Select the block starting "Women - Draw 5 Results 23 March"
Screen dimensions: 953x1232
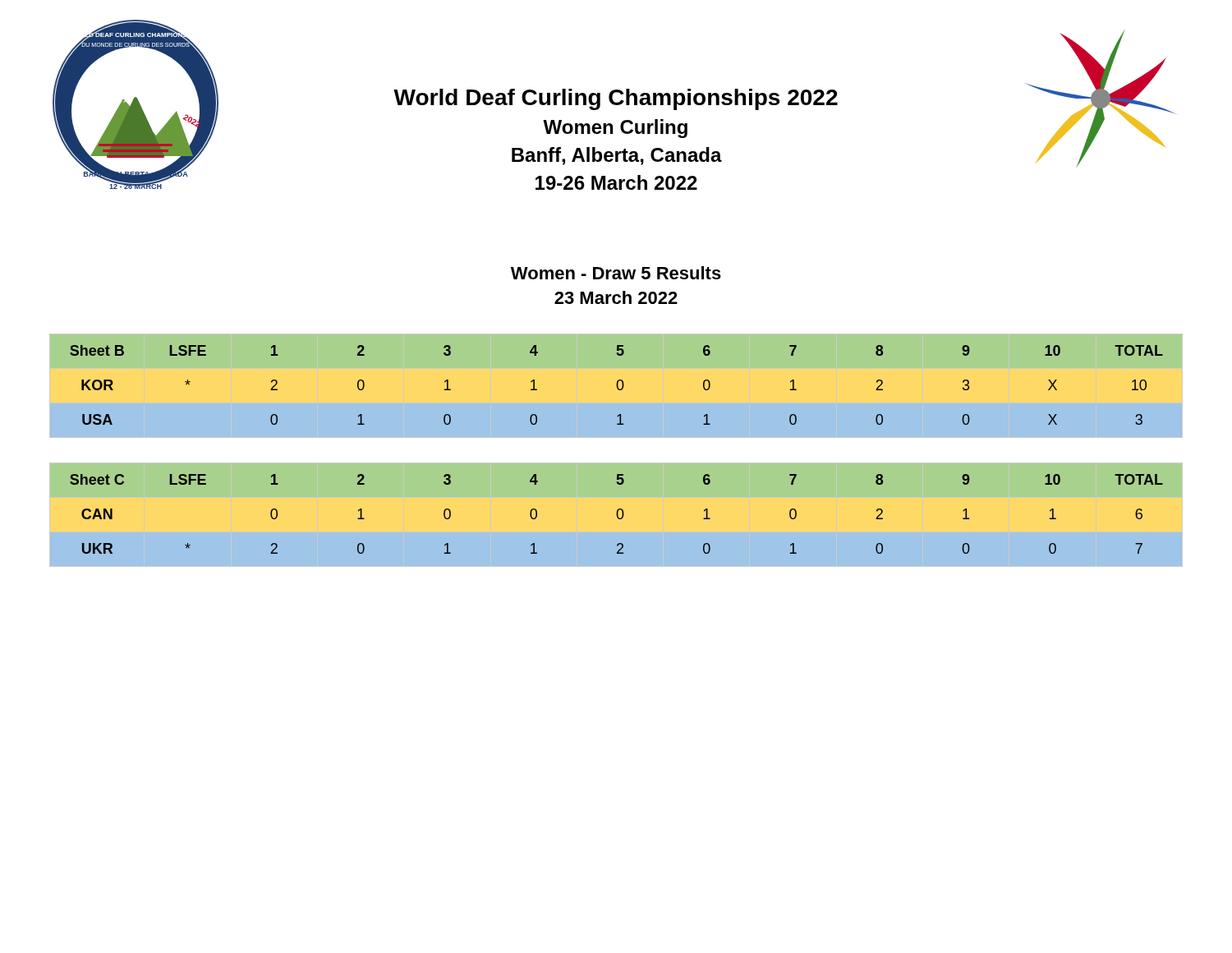point(616,286)
